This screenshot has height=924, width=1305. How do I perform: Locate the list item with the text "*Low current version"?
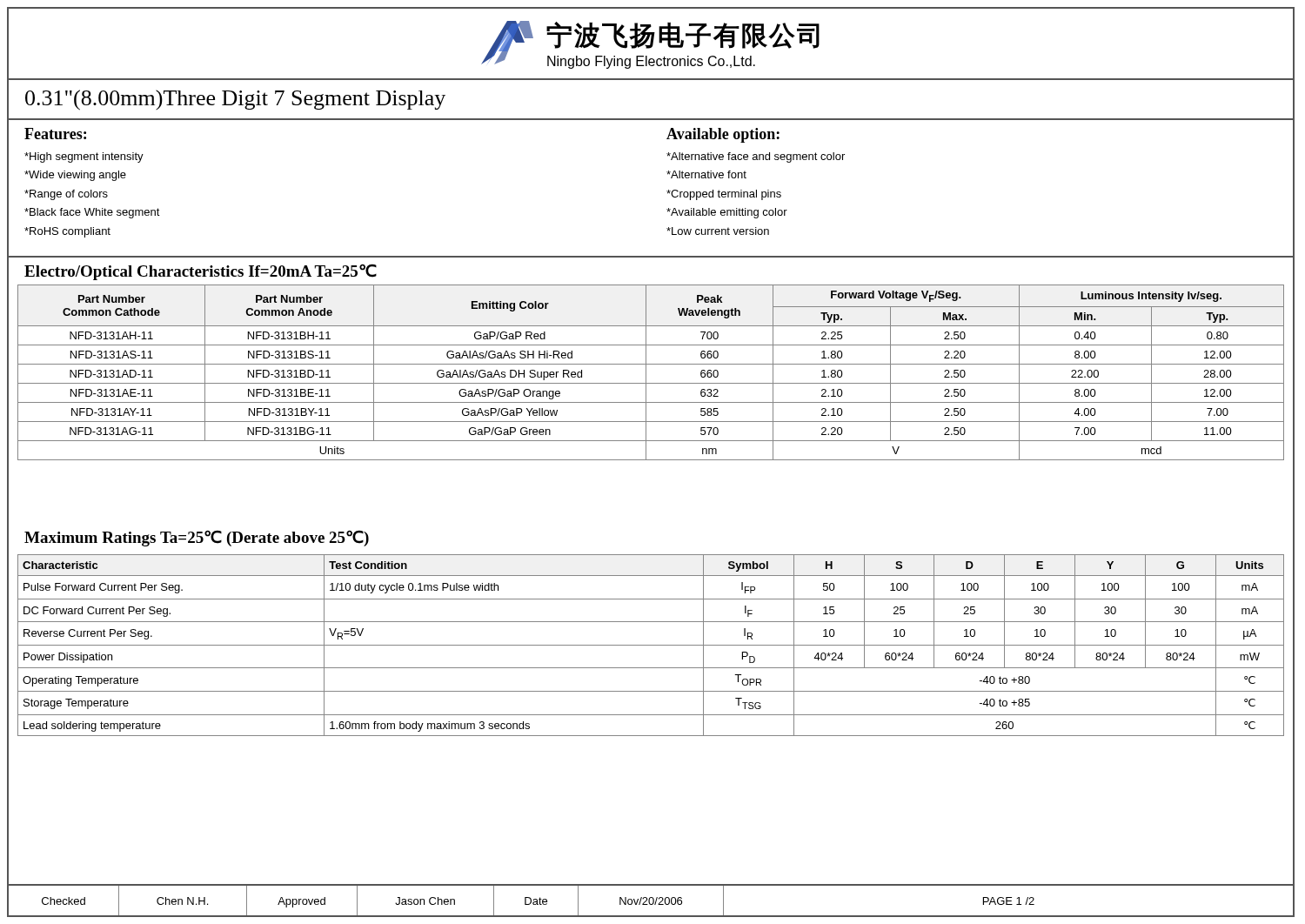tap(718, 231)
